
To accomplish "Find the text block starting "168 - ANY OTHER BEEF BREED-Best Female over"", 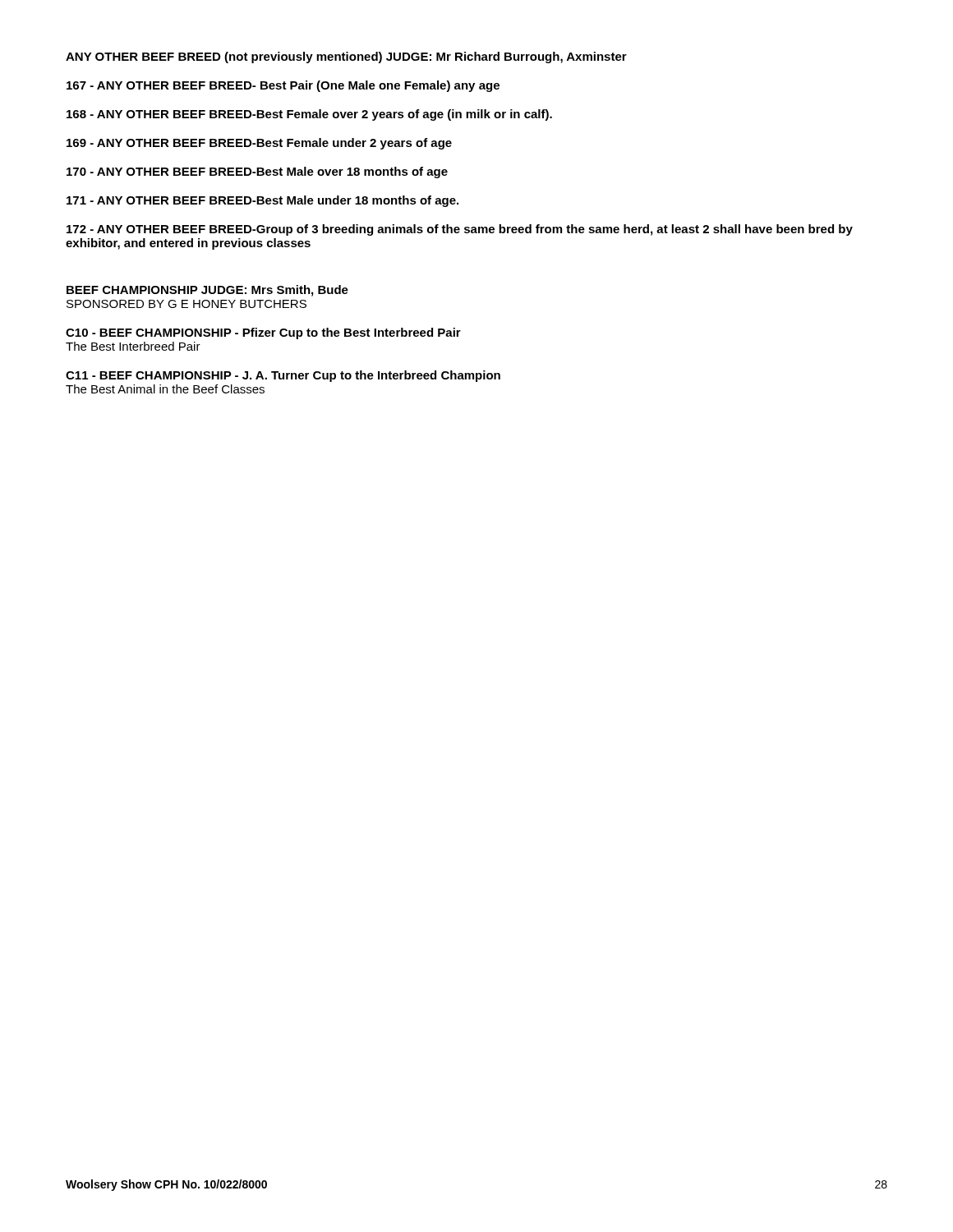I will (x=309, y=114).
